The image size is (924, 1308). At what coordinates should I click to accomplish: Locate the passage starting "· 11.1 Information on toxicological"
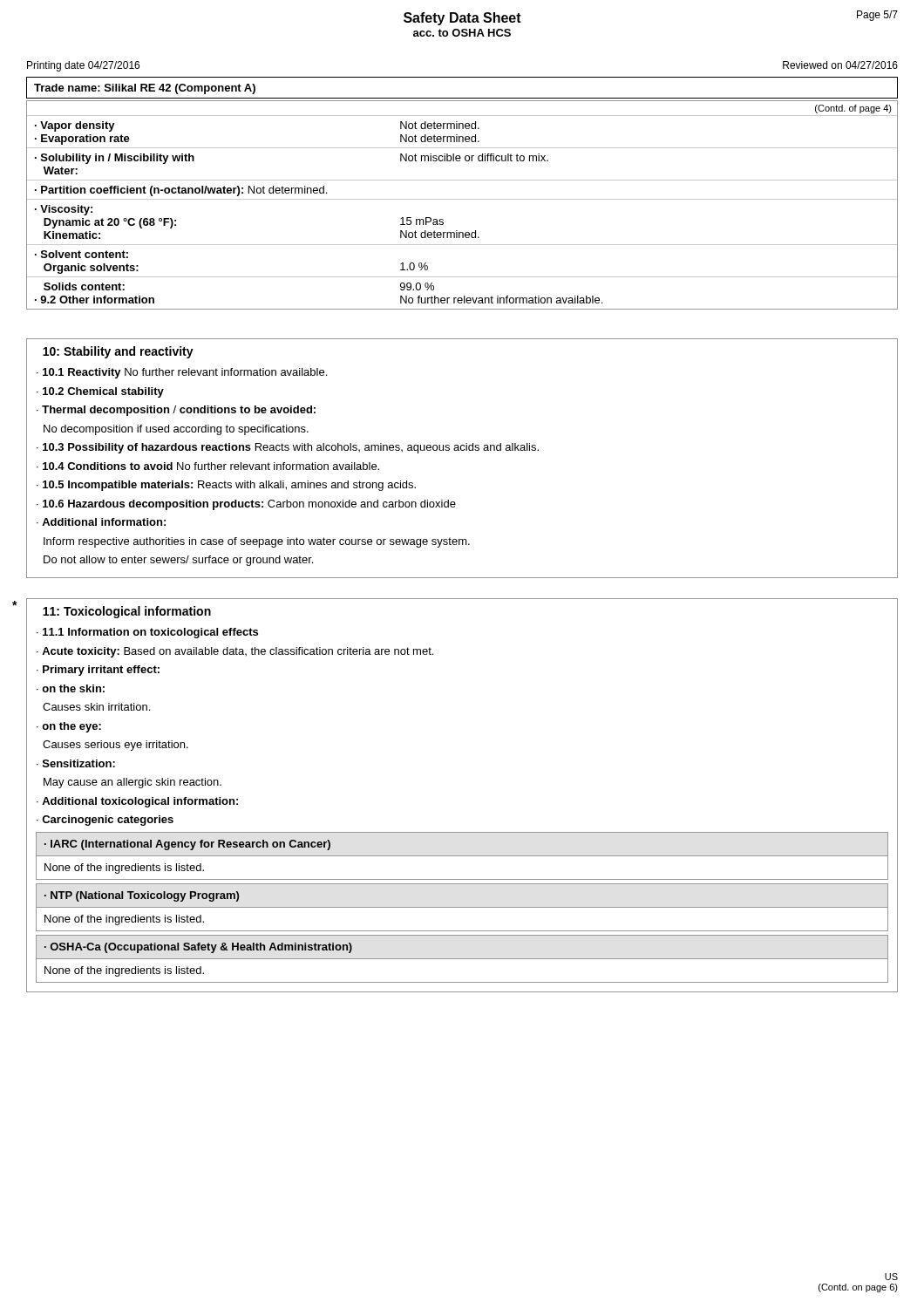tap(147, 633)
